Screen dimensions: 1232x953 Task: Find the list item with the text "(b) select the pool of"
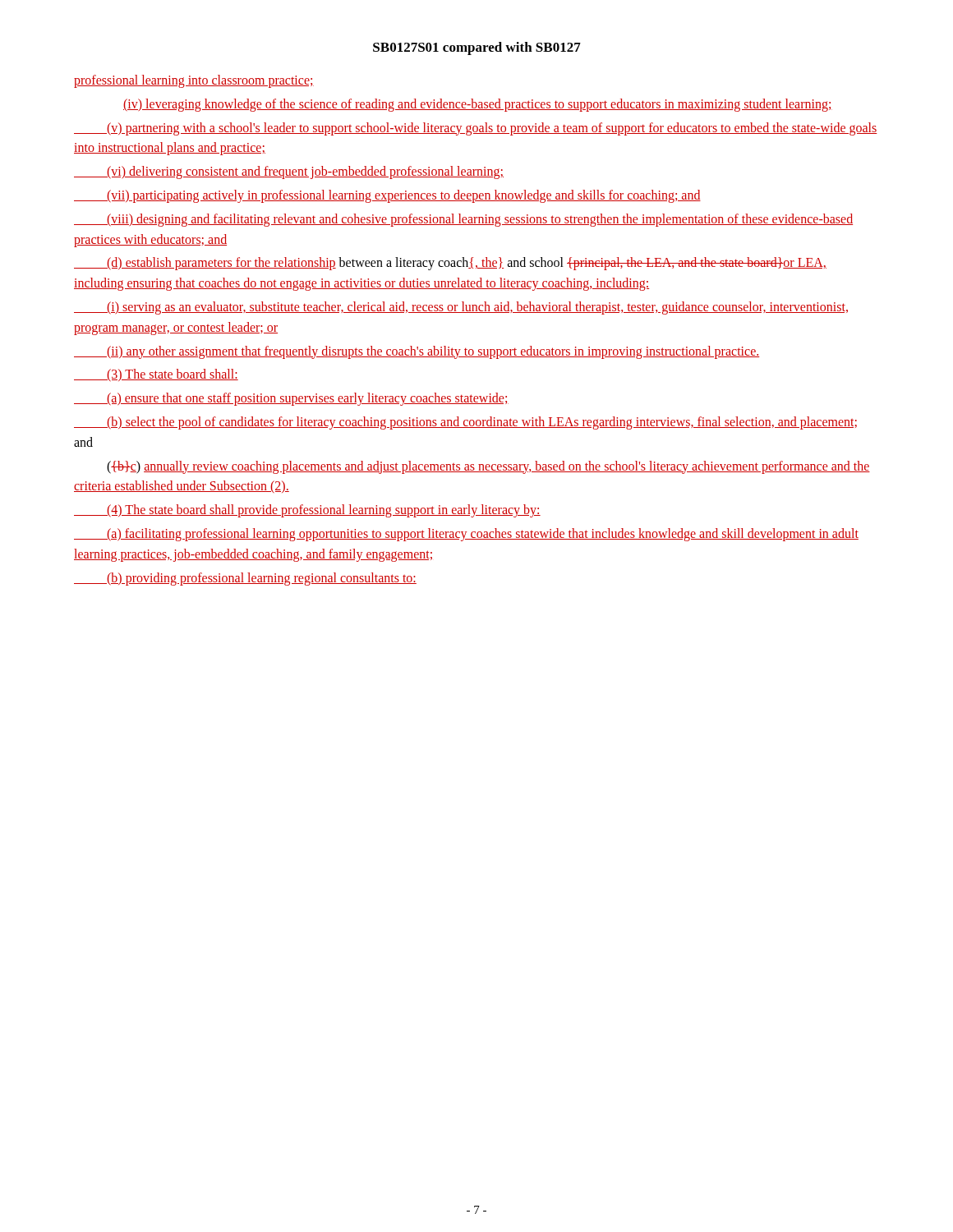coord(466,432)
